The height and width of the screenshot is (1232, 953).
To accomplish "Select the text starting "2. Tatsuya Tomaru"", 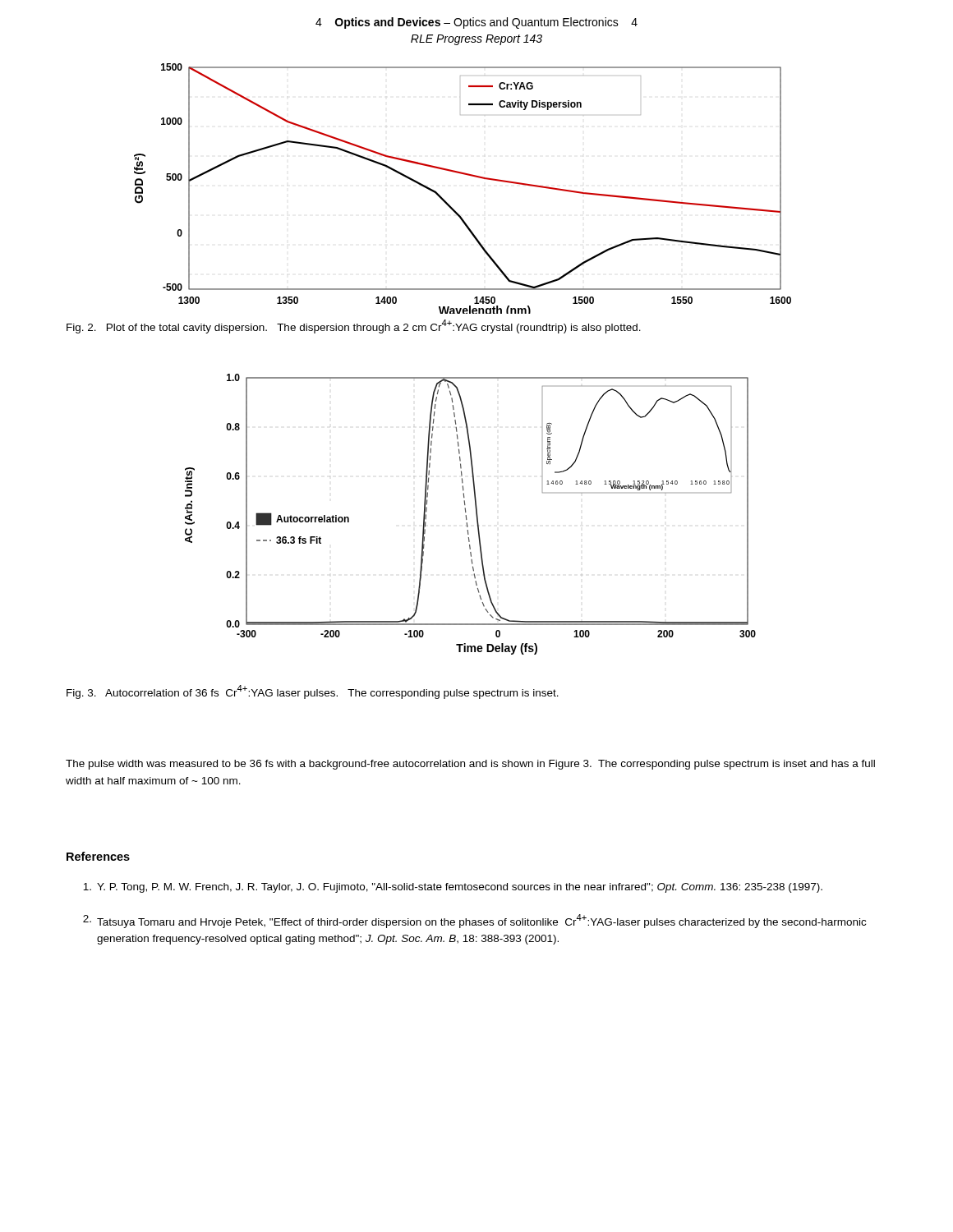I will tap(476, 929).
